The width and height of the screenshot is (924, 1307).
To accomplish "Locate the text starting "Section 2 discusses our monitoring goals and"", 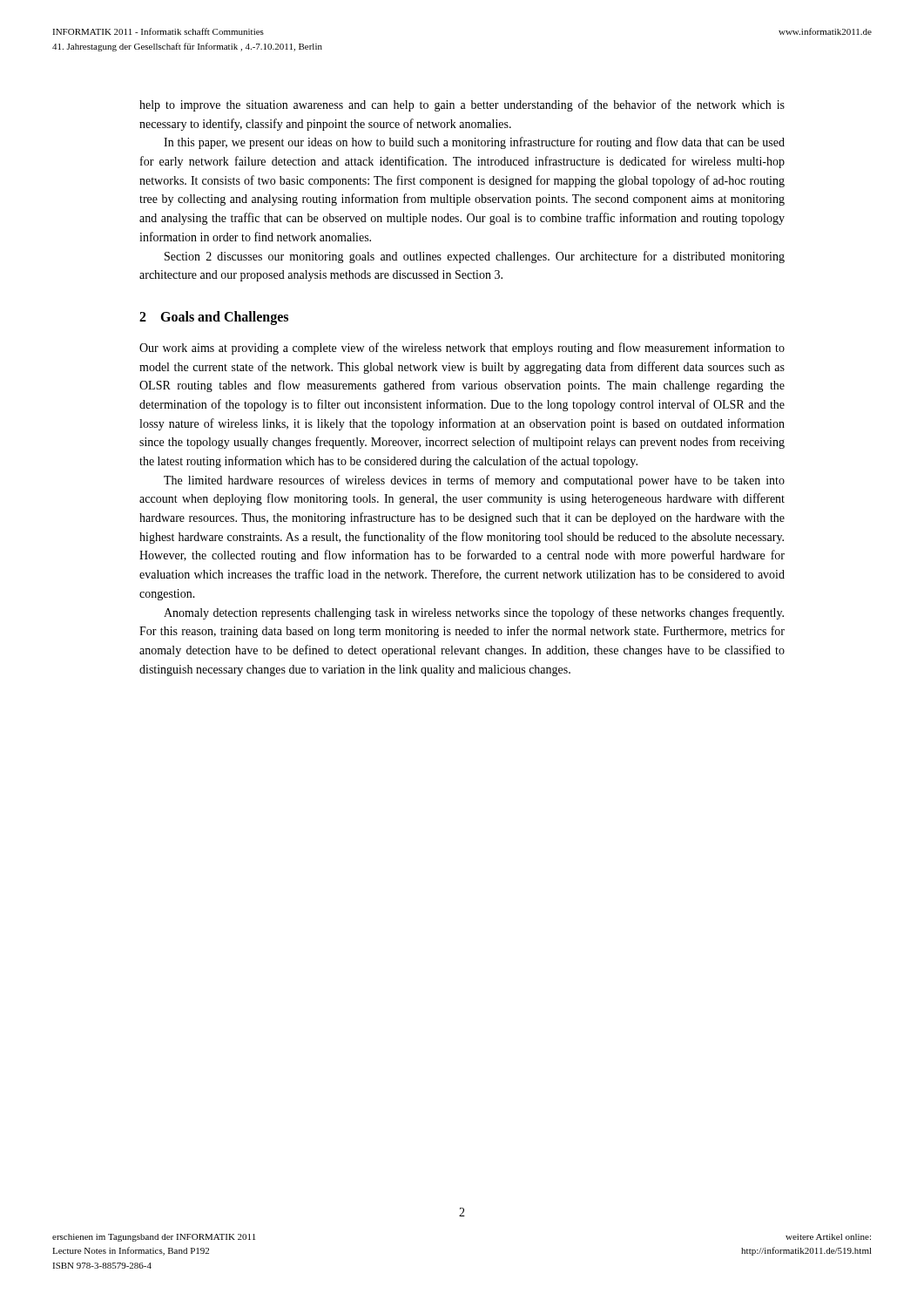I will click(x=462, y=266).
